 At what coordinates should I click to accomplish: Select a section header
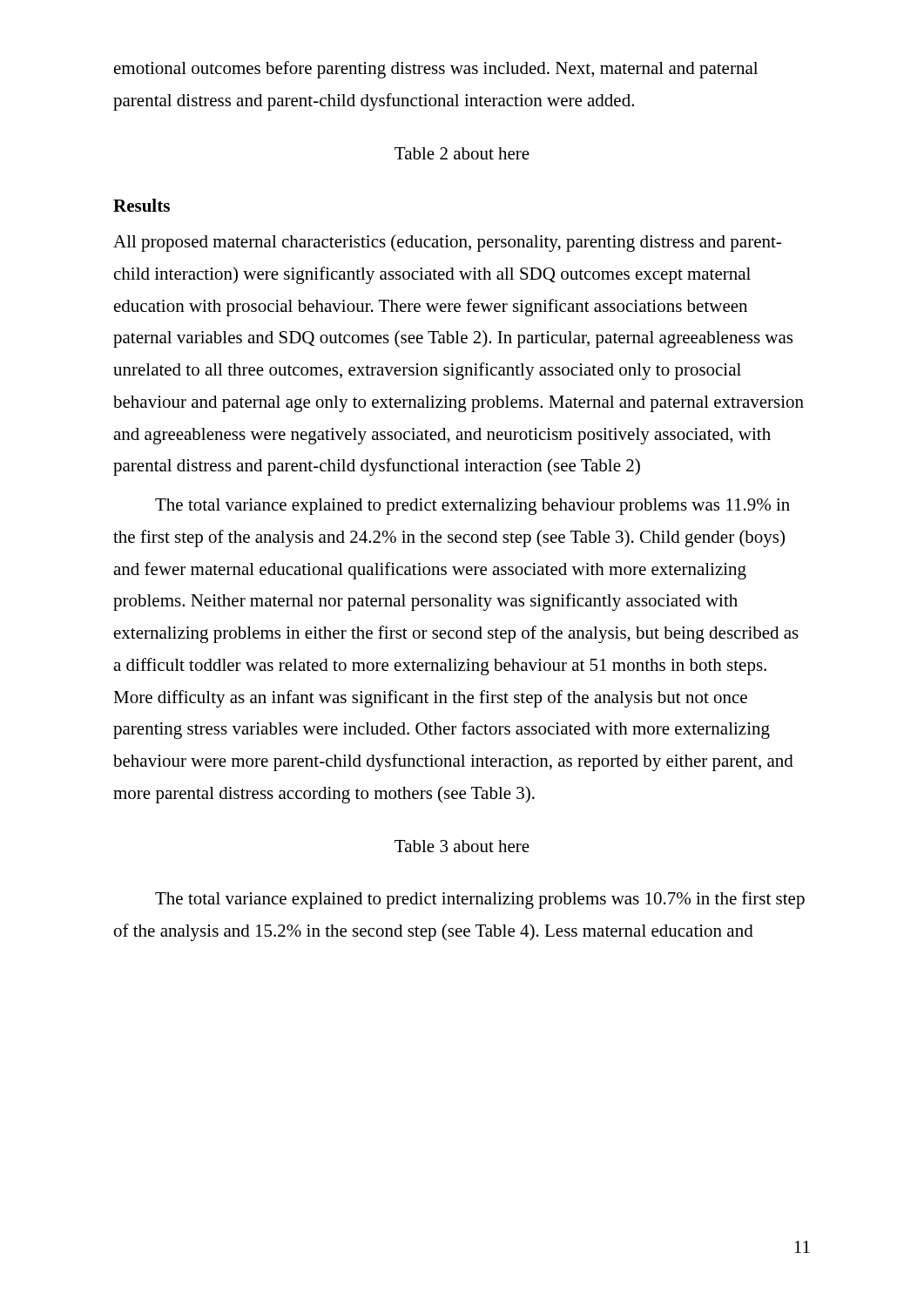tap(142, 206)
